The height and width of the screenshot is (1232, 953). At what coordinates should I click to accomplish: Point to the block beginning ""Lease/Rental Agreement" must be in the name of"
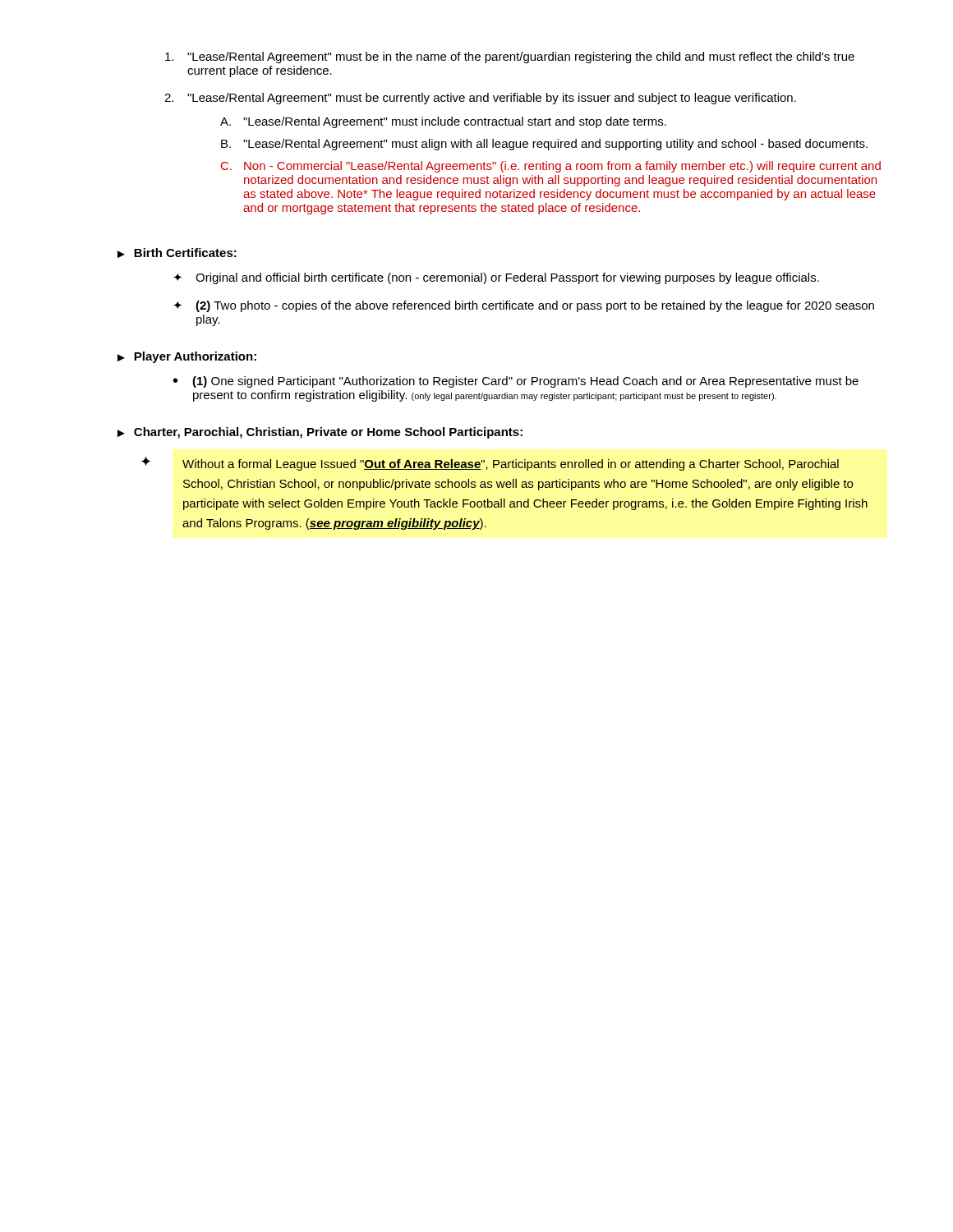(526, 63)
